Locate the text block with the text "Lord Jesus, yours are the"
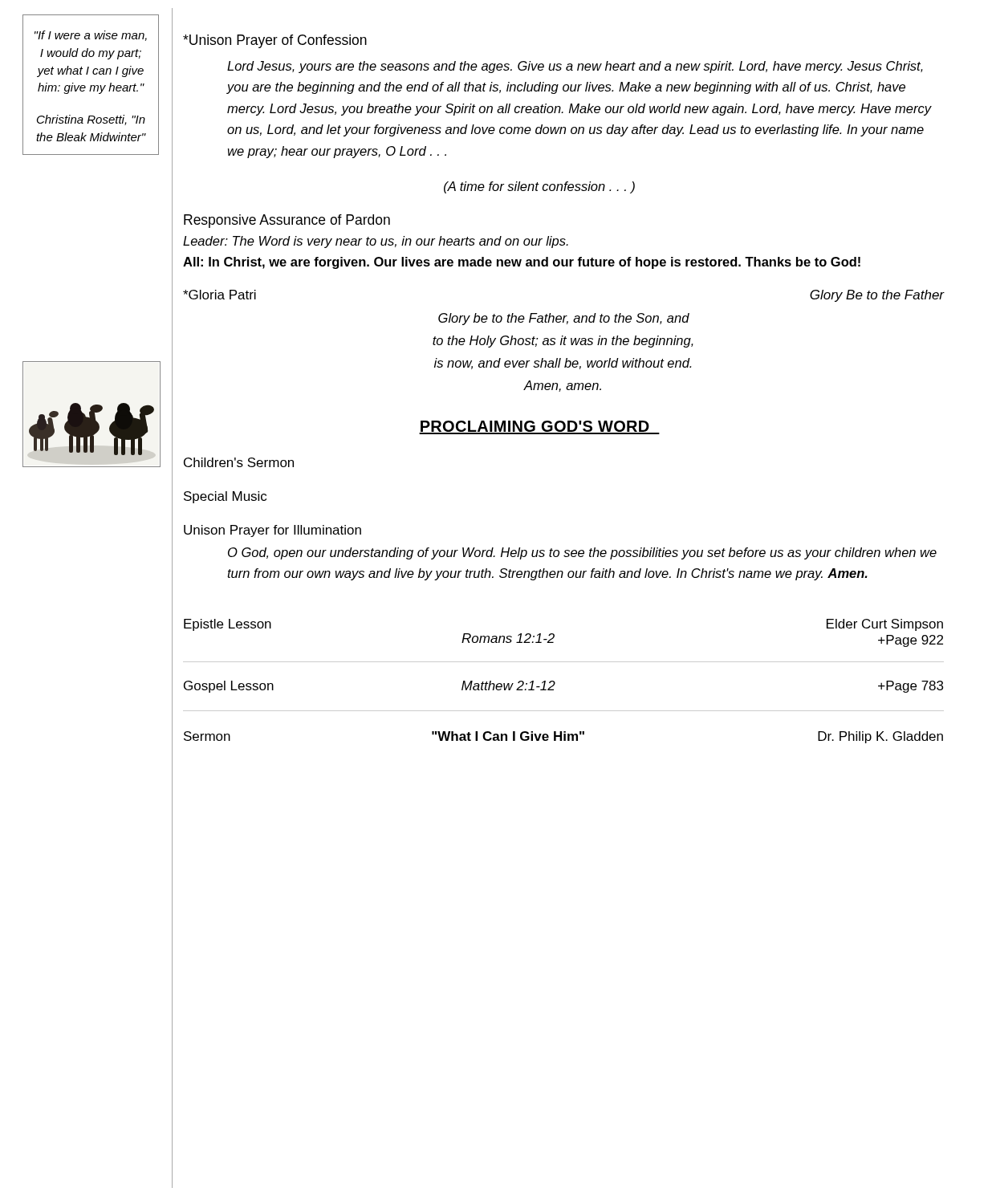Viewport: 992px width, 1204px height. pyautogui.click(x=579, y=108)
